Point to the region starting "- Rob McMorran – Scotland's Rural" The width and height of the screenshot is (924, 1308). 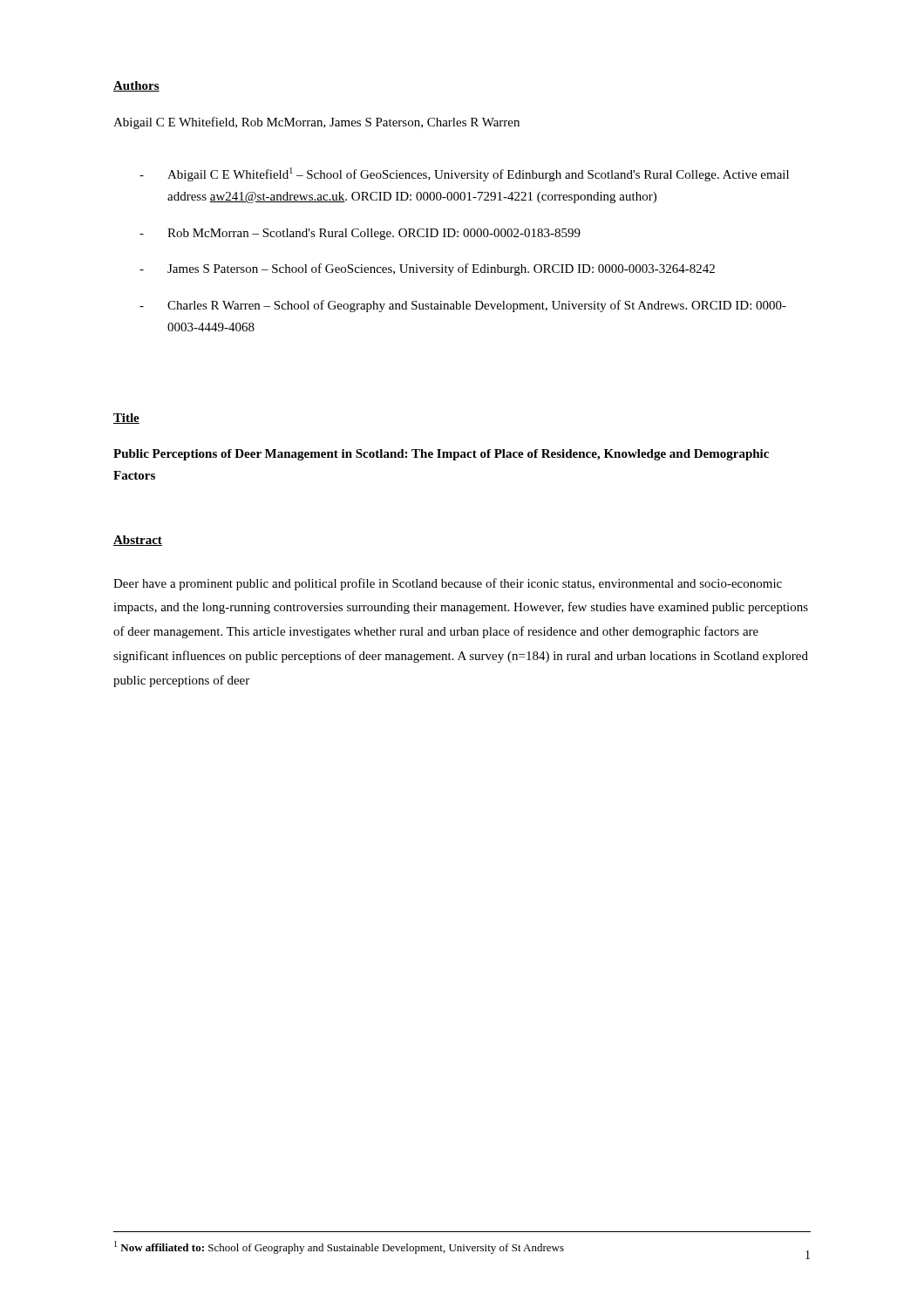coord(475,233)
